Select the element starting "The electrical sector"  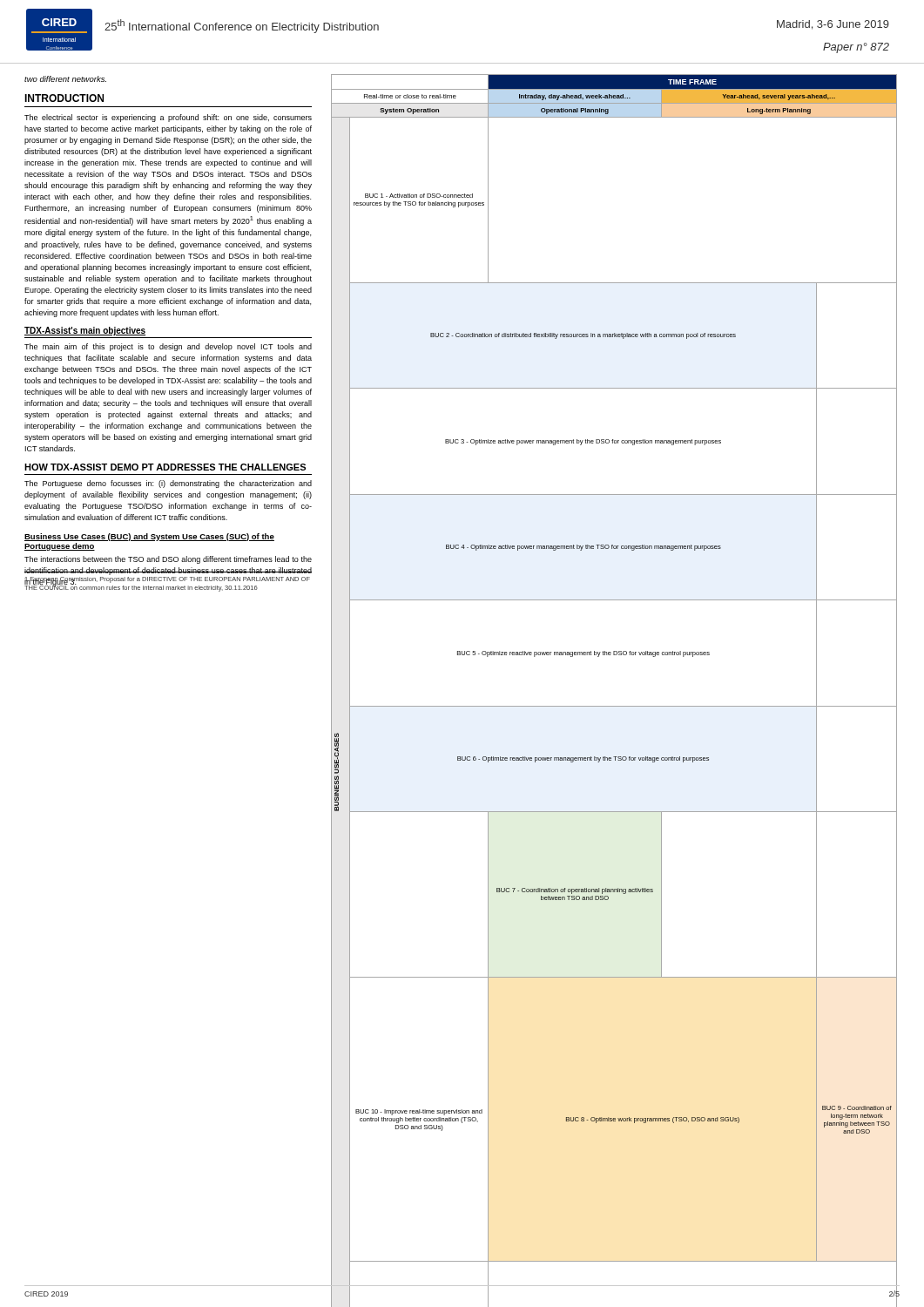pyautogui.click(x=168, y=215)
